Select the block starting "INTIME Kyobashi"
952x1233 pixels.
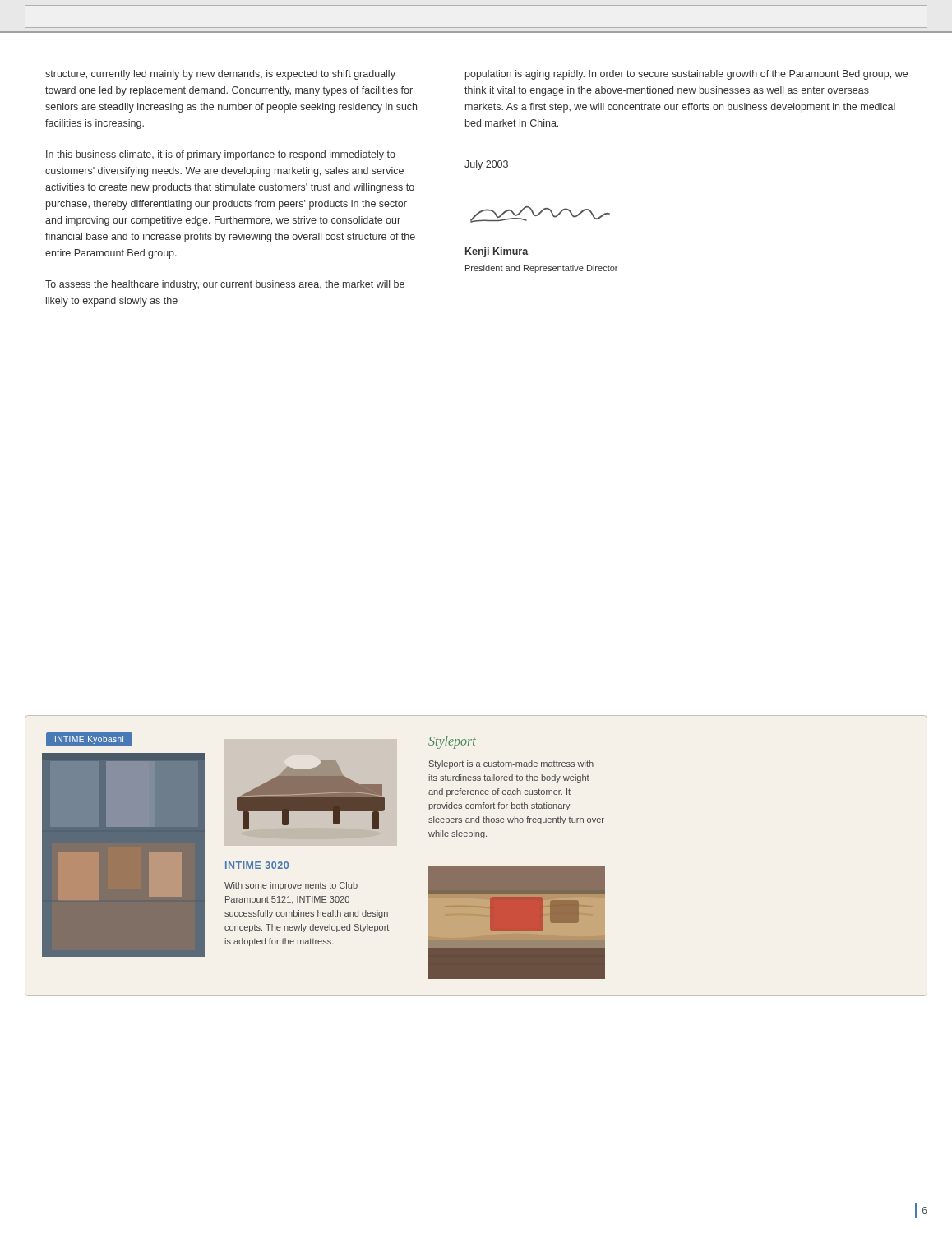tap(89, 739)
